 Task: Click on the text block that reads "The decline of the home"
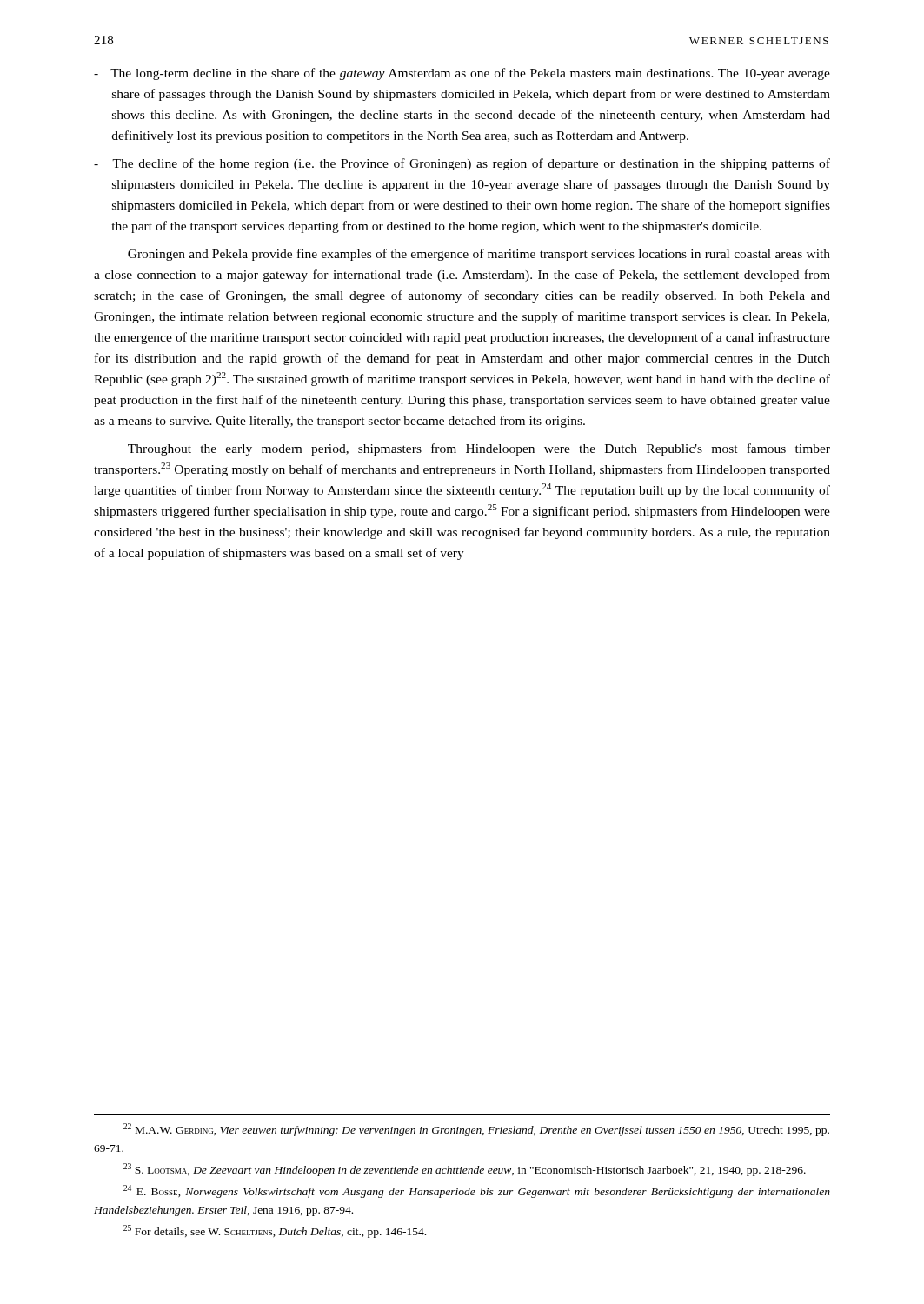pyautogui.click(x=462, y=195)
